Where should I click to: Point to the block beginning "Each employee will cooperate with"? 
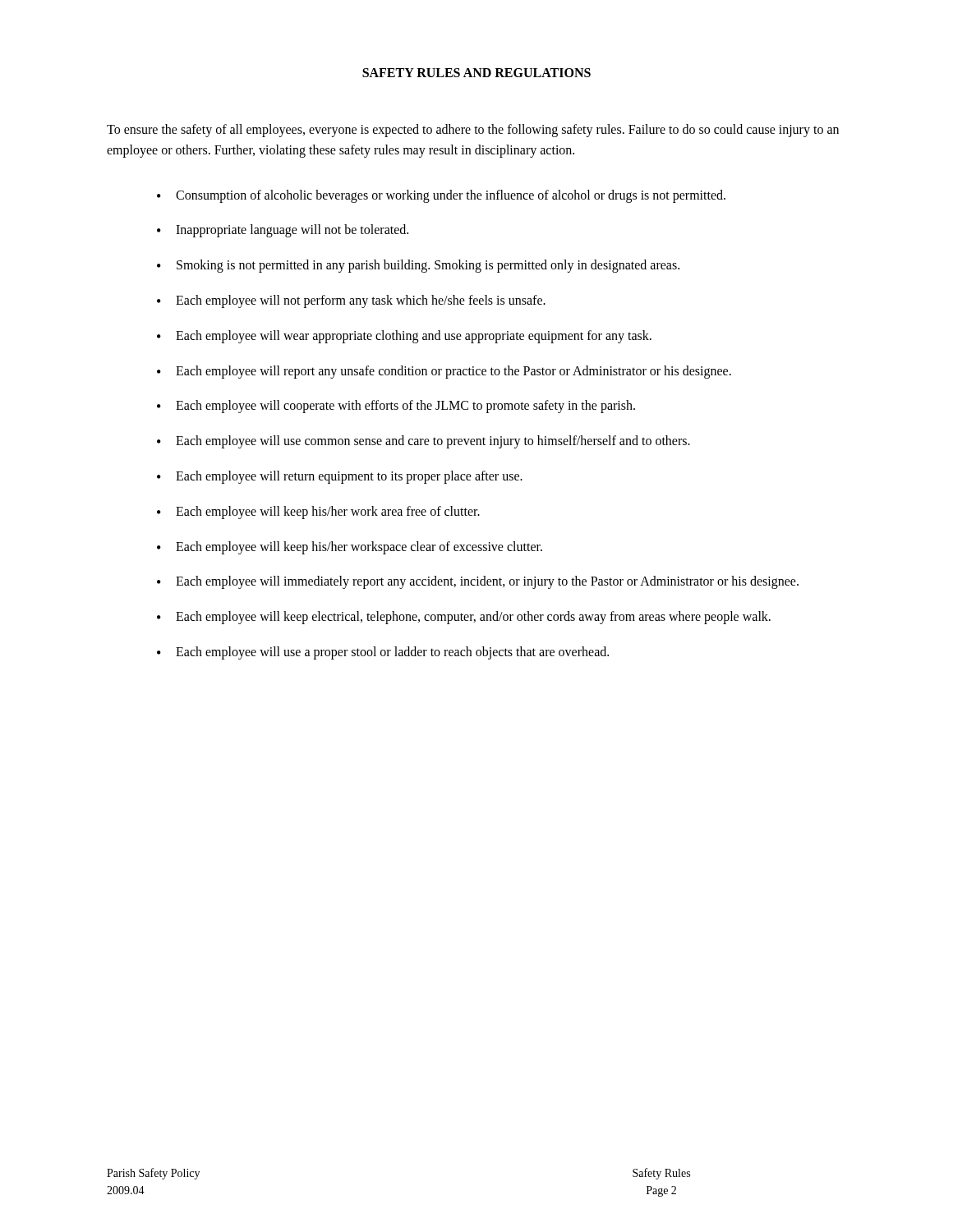pyautogui.click(x=406, y=406)
